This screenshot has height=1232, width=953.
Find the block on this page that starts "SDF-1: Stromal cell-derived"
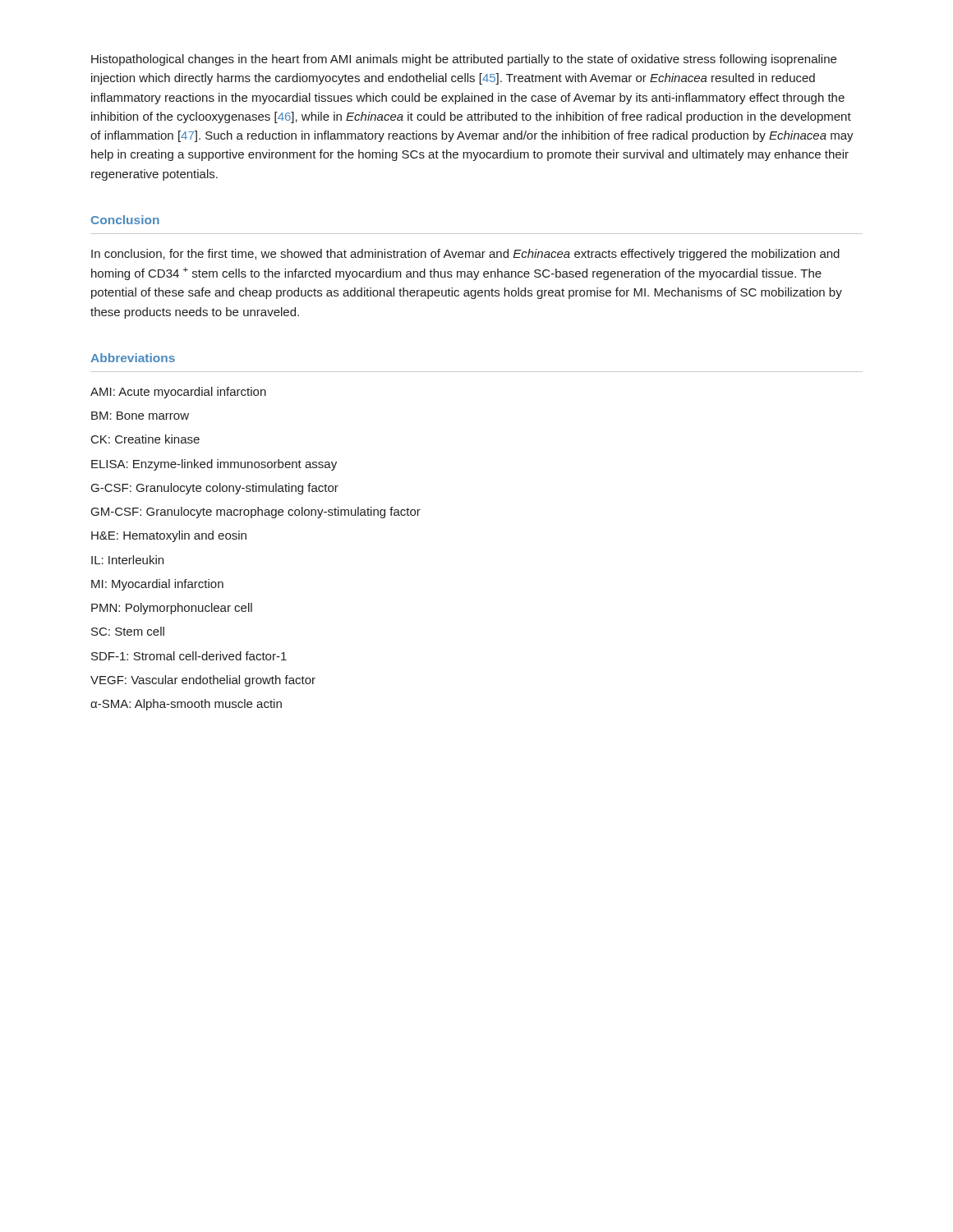click(189, 655)
